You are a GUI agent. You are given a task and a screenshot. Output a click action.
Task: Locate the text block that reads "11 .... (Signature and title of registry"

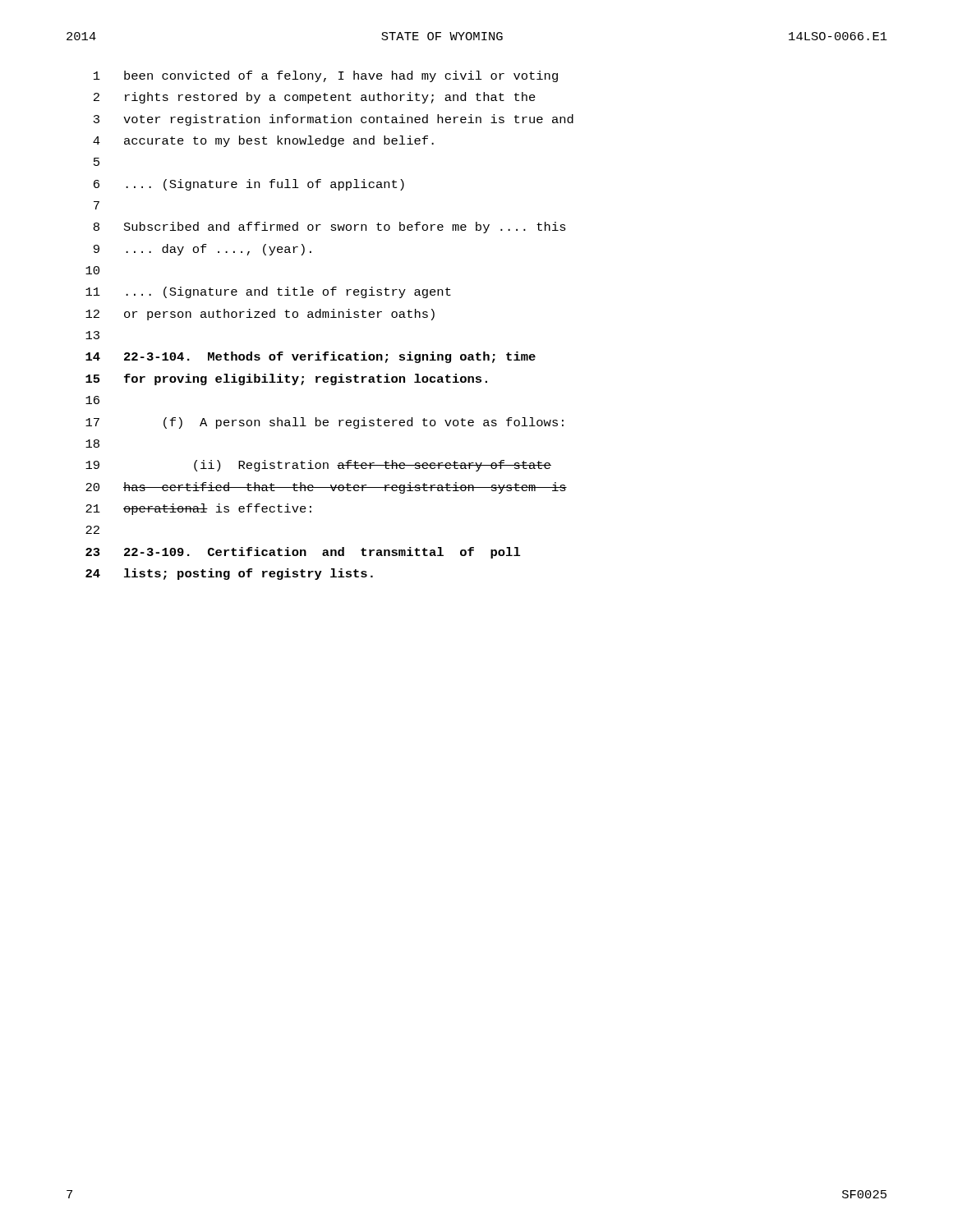click(268, 292)
